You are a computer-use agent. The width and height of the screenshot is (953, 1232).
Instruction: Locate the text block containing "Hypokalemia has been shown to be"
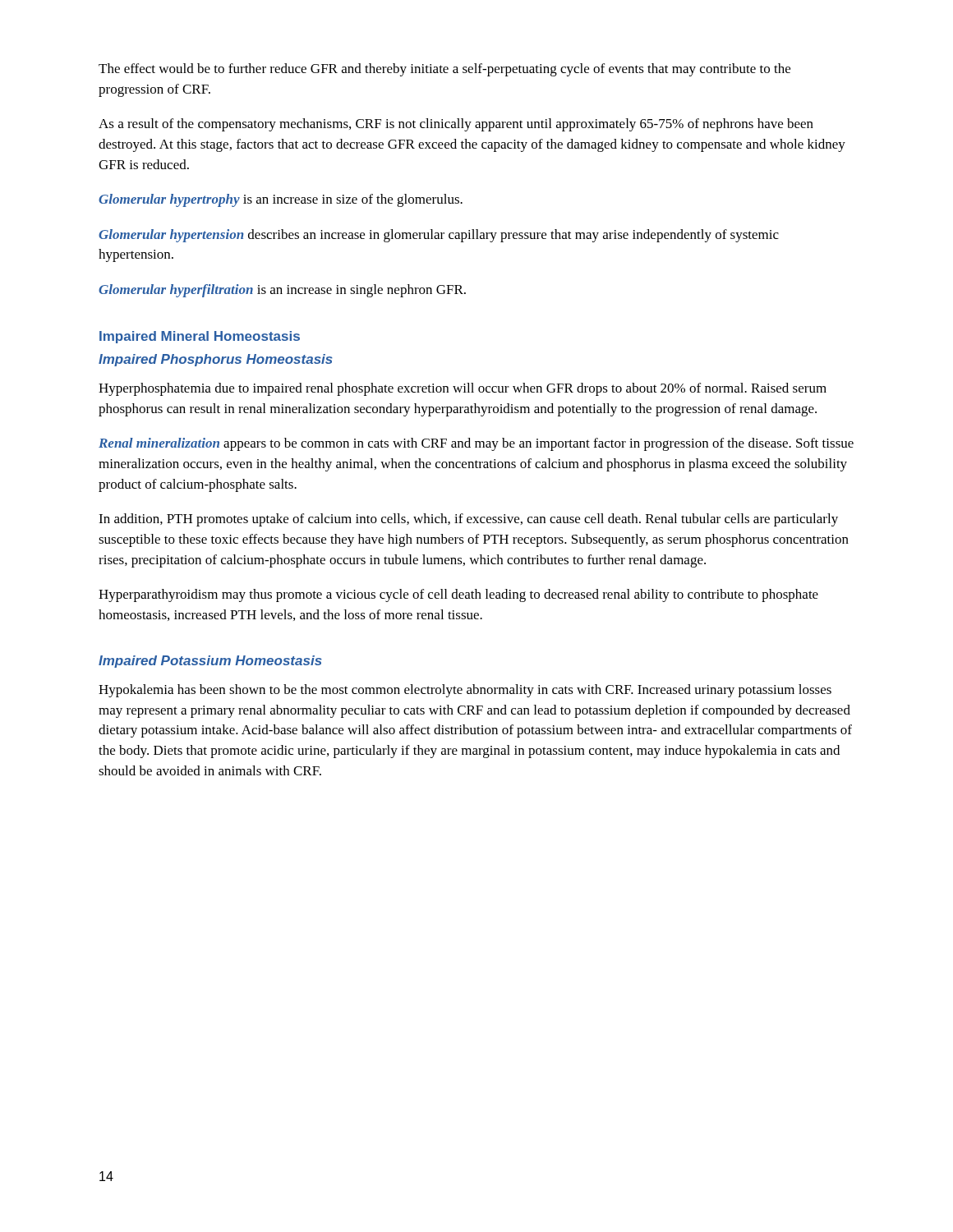pyautogui.click(x=475, y=730)
